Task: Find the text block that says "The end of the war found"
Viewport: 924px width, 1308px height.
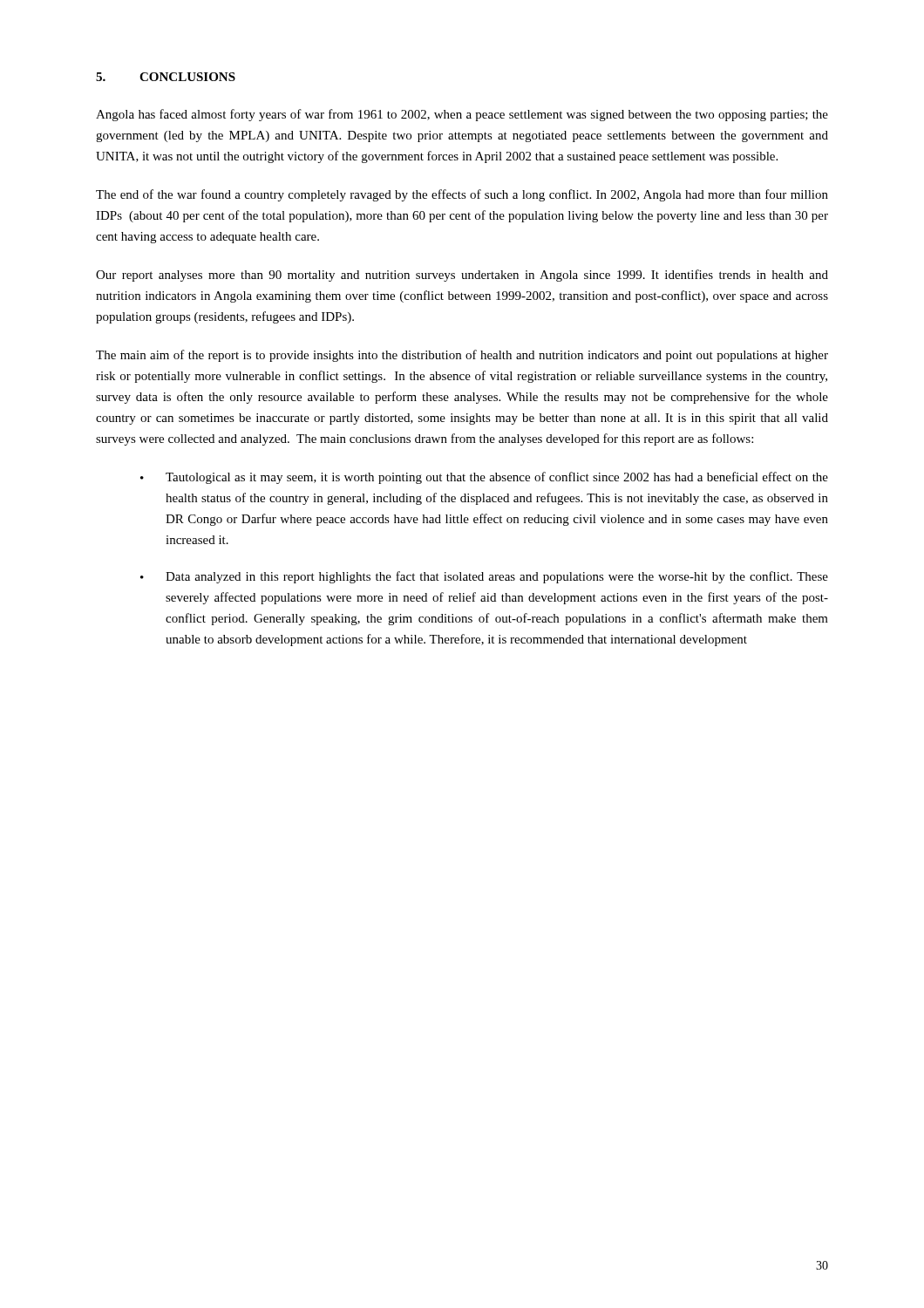Action: pyautogui.click(x=462, y=215)
